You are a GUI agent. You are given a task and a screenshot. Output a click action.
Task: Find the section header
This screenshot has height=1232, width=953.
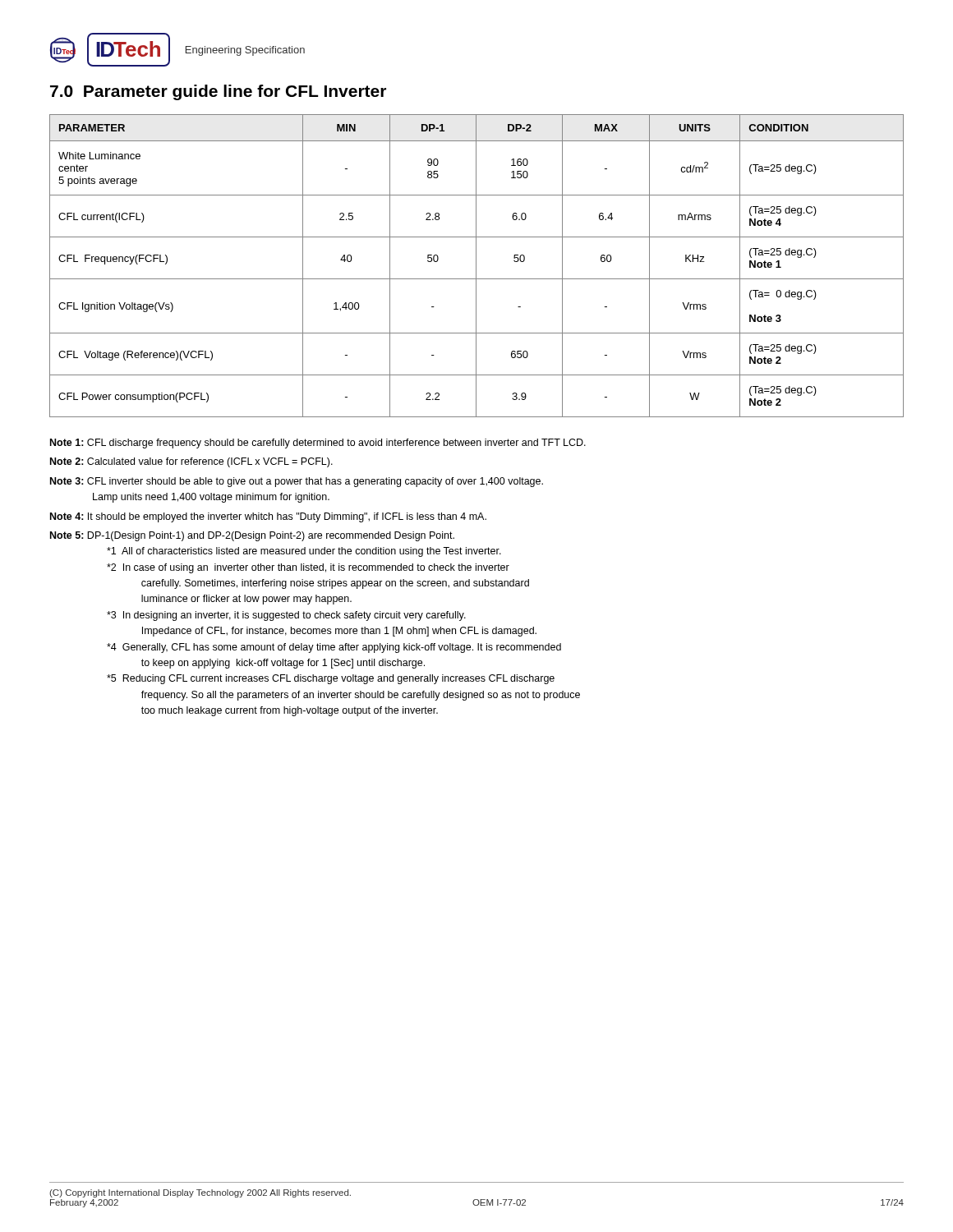pyautogui.click(x=218, y=91)
